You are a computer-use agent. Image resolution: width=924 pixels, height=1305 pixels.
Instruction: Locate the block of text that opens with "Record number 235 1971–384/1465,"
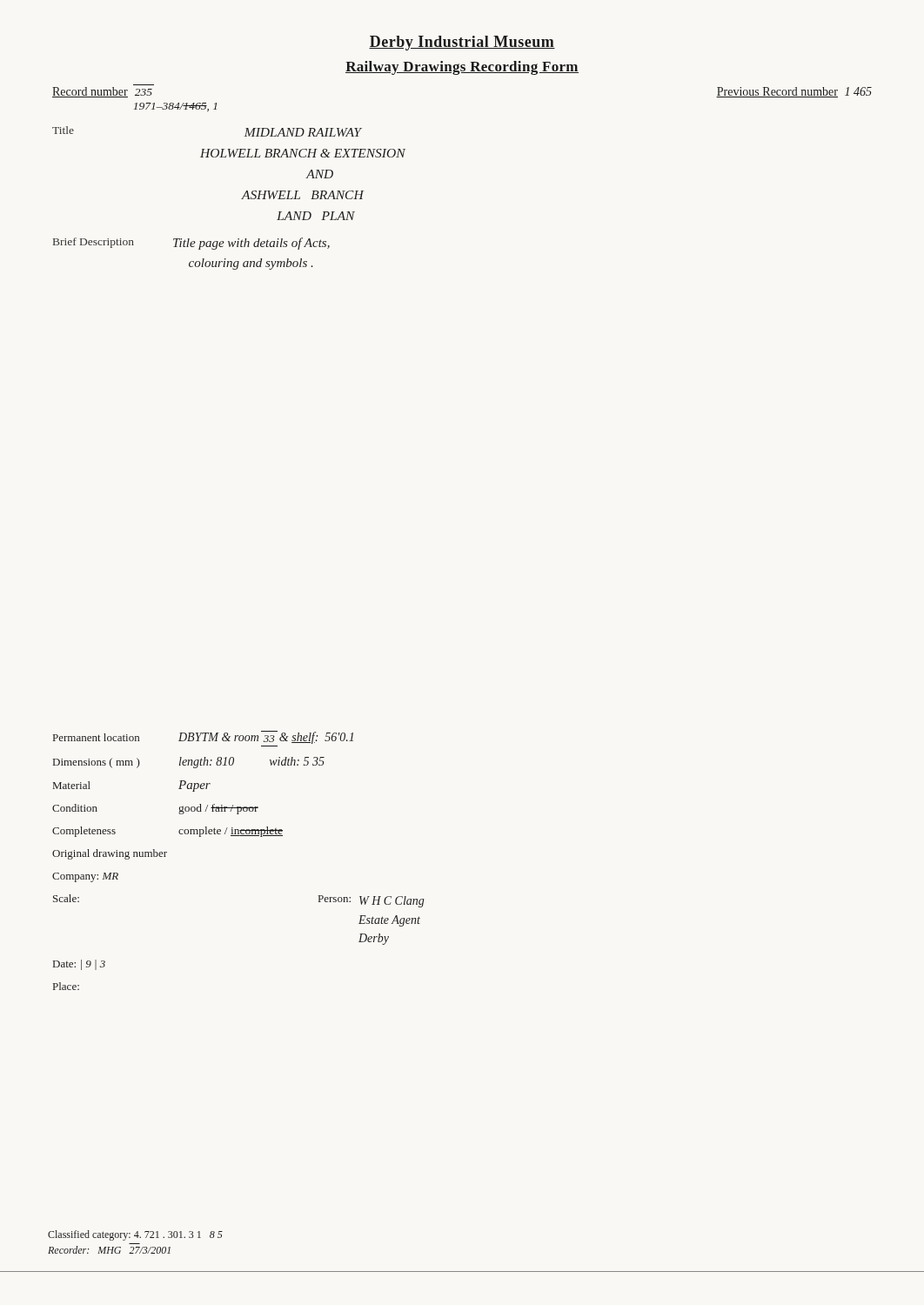tap(92, 92)
